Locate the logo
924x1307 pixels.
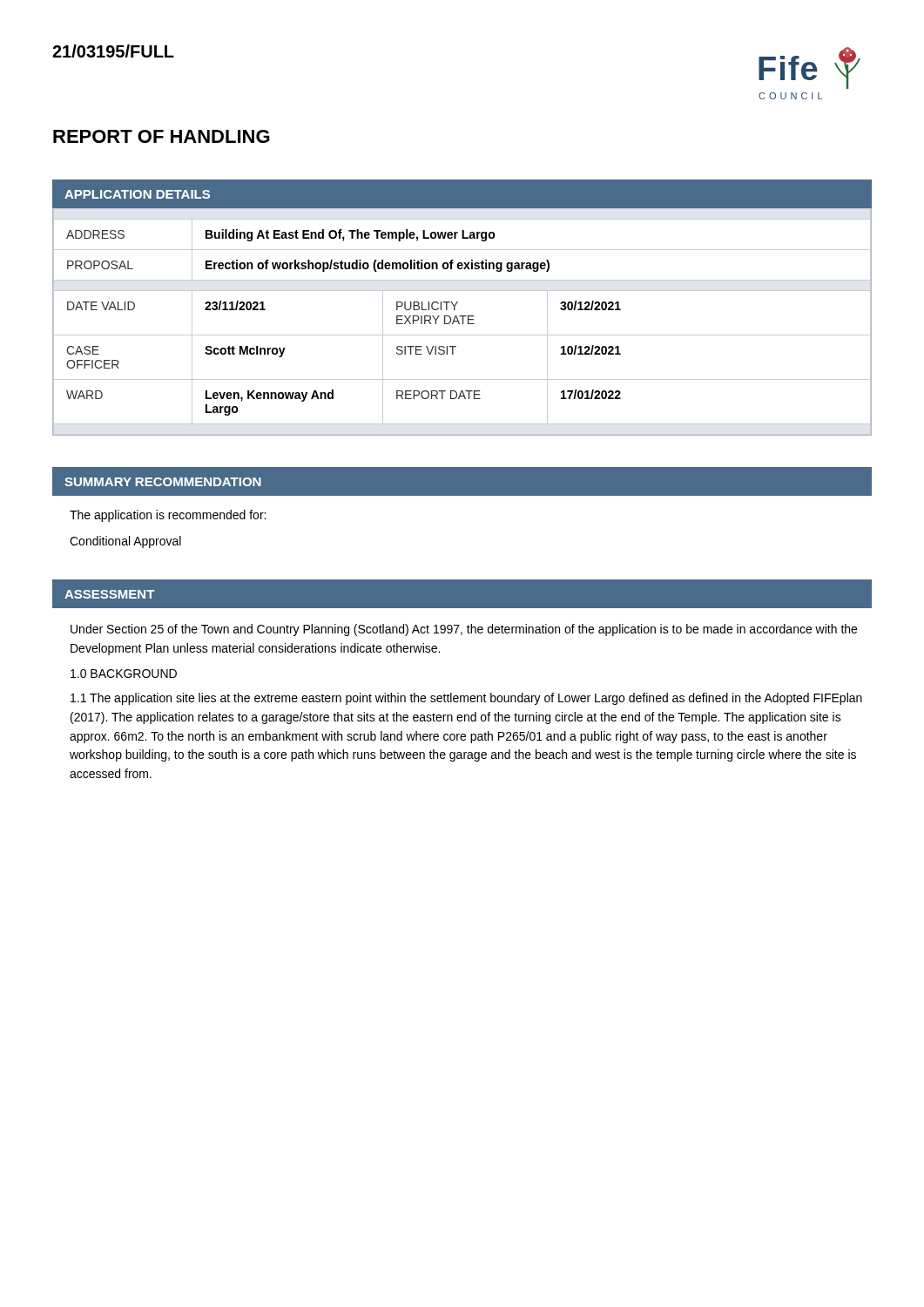tap(811, 73)
